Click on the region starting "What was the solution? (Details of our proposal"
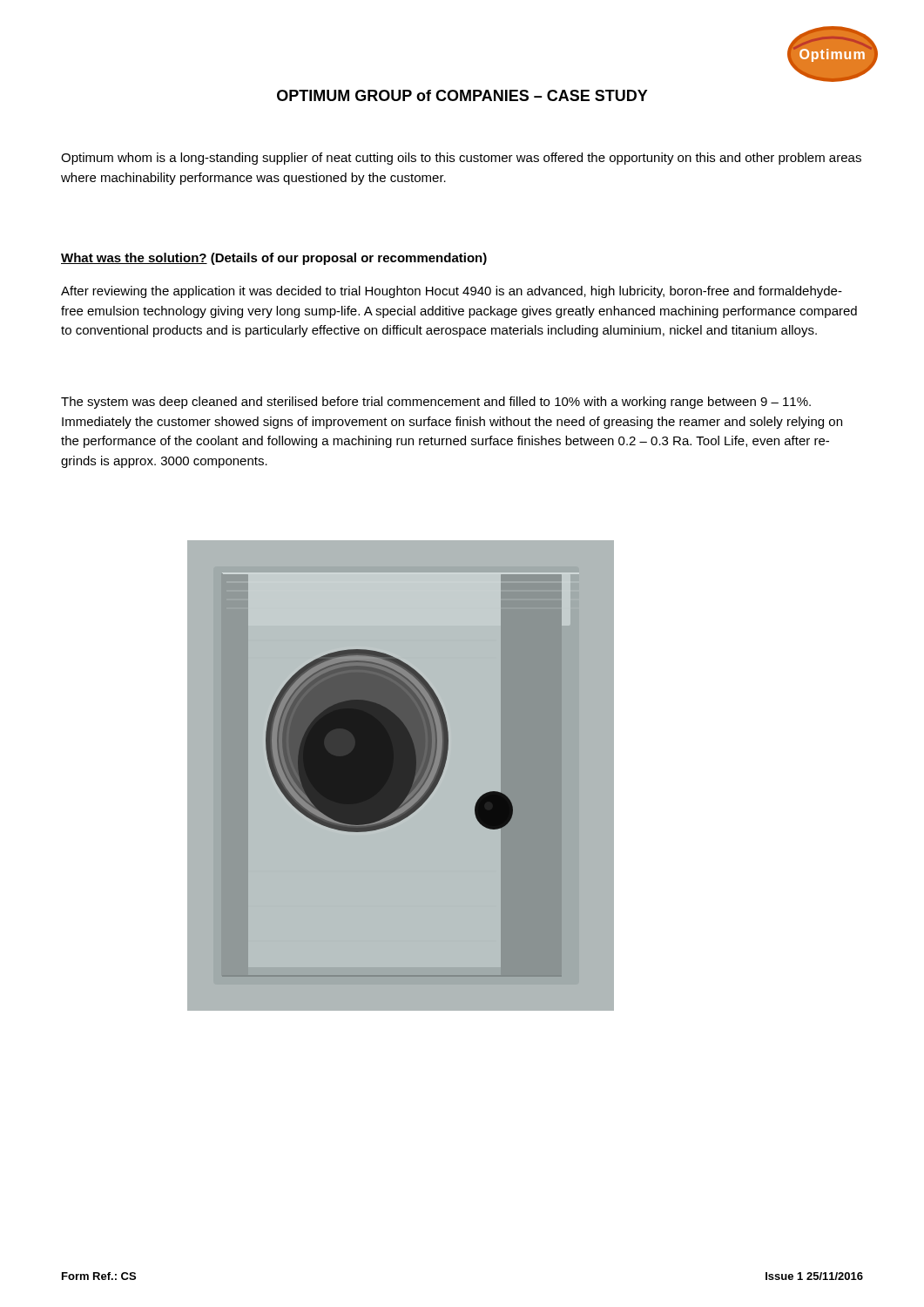924x1307 pixels. [274, 257]
